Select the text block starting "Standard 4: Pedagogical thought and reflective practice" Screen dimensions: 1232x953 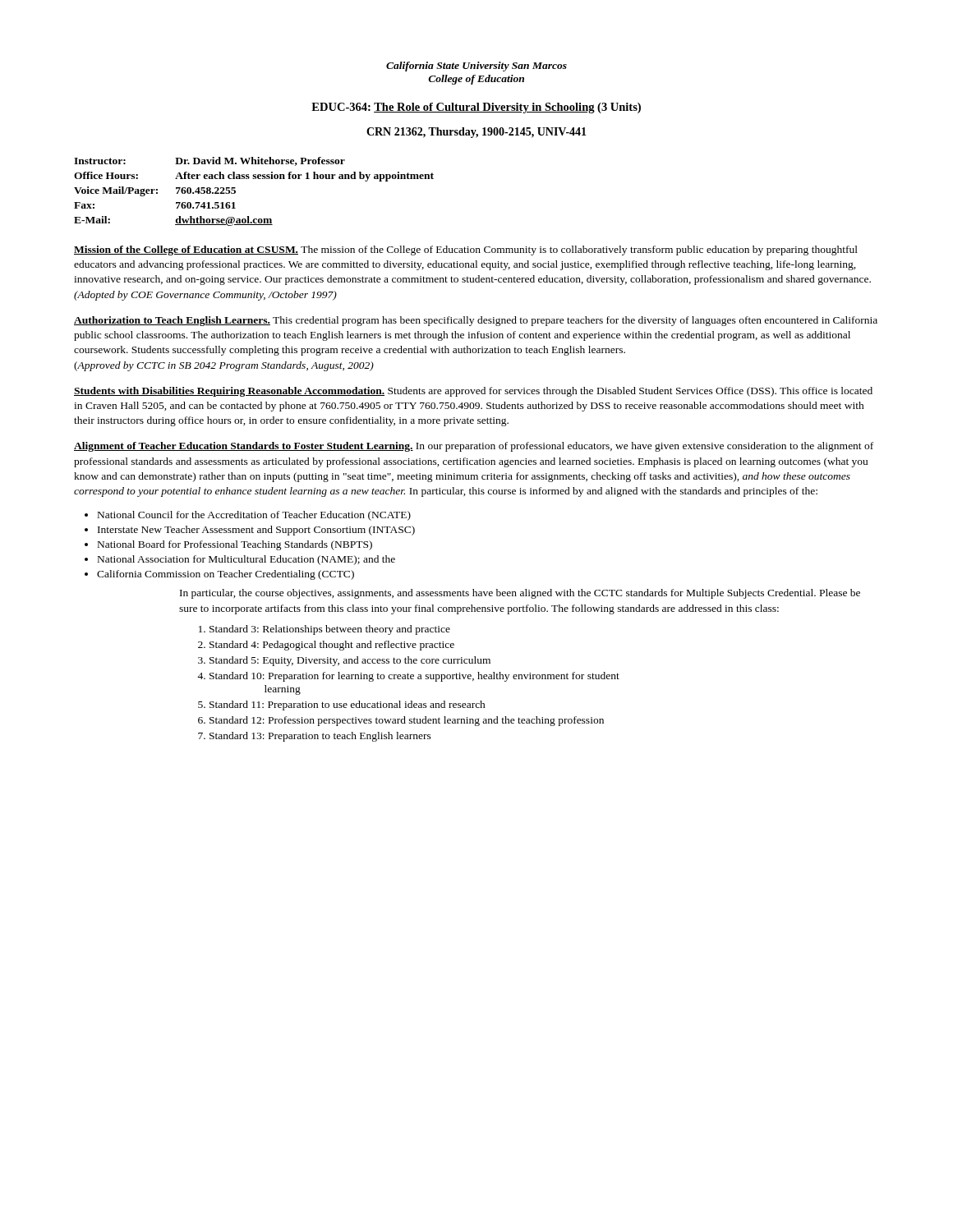point(332,644)
